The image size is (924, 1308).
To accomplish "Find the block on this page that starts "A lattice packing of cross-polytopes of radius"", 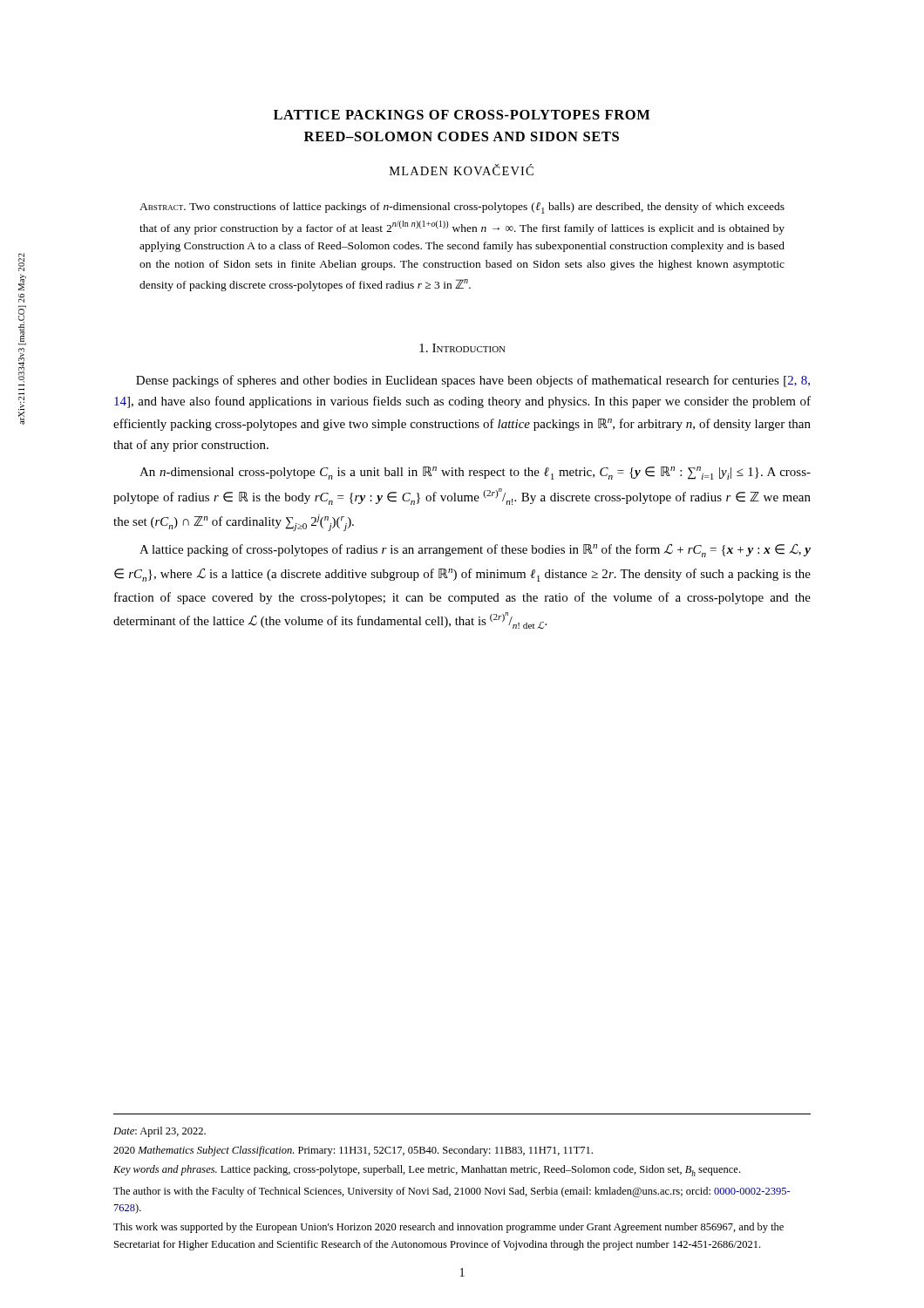I will pos(462,585).
